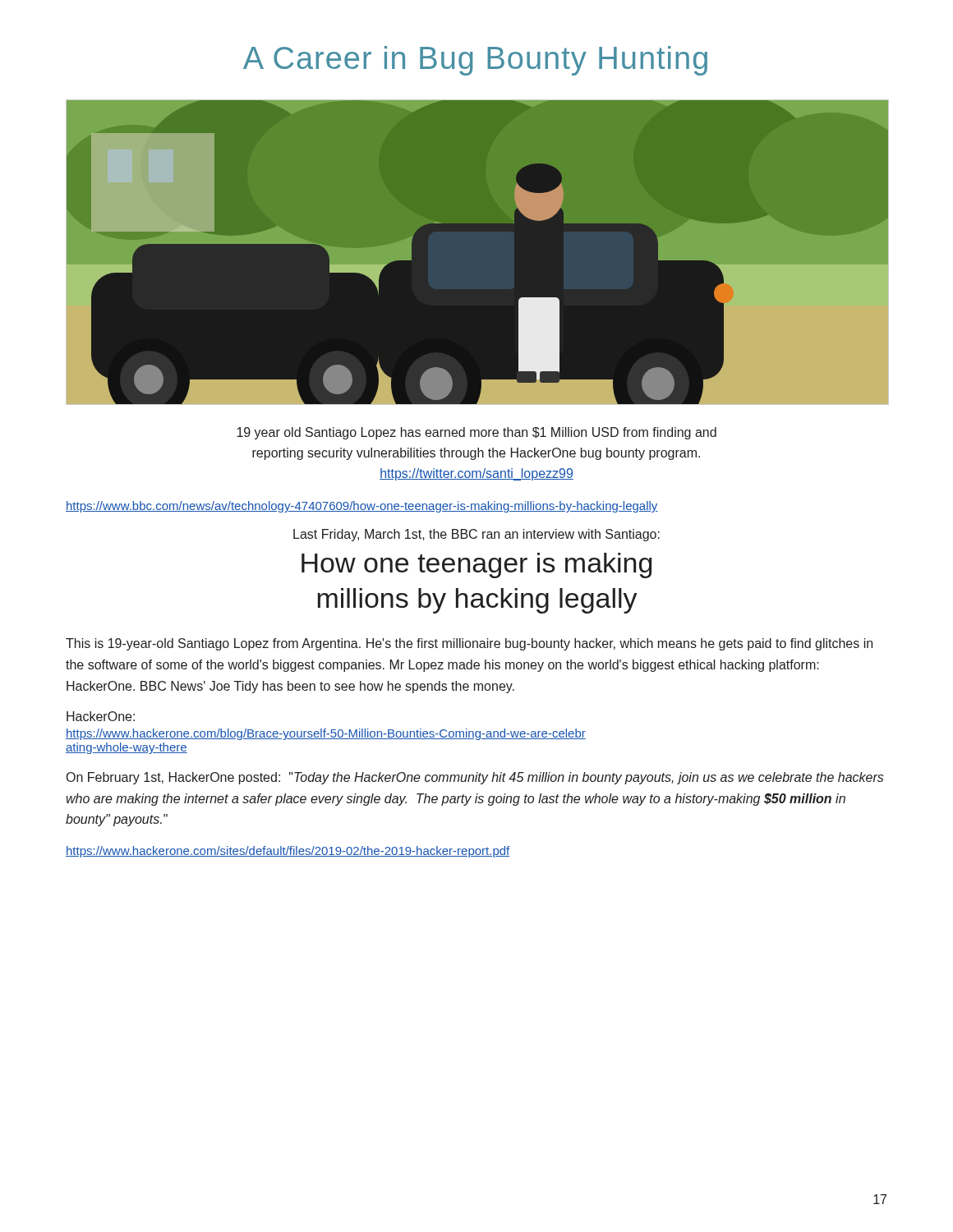953x1232 pixels.
Task: Point to the passage starting "How one teenager is makingmillions"
Action: pos(476,580)
